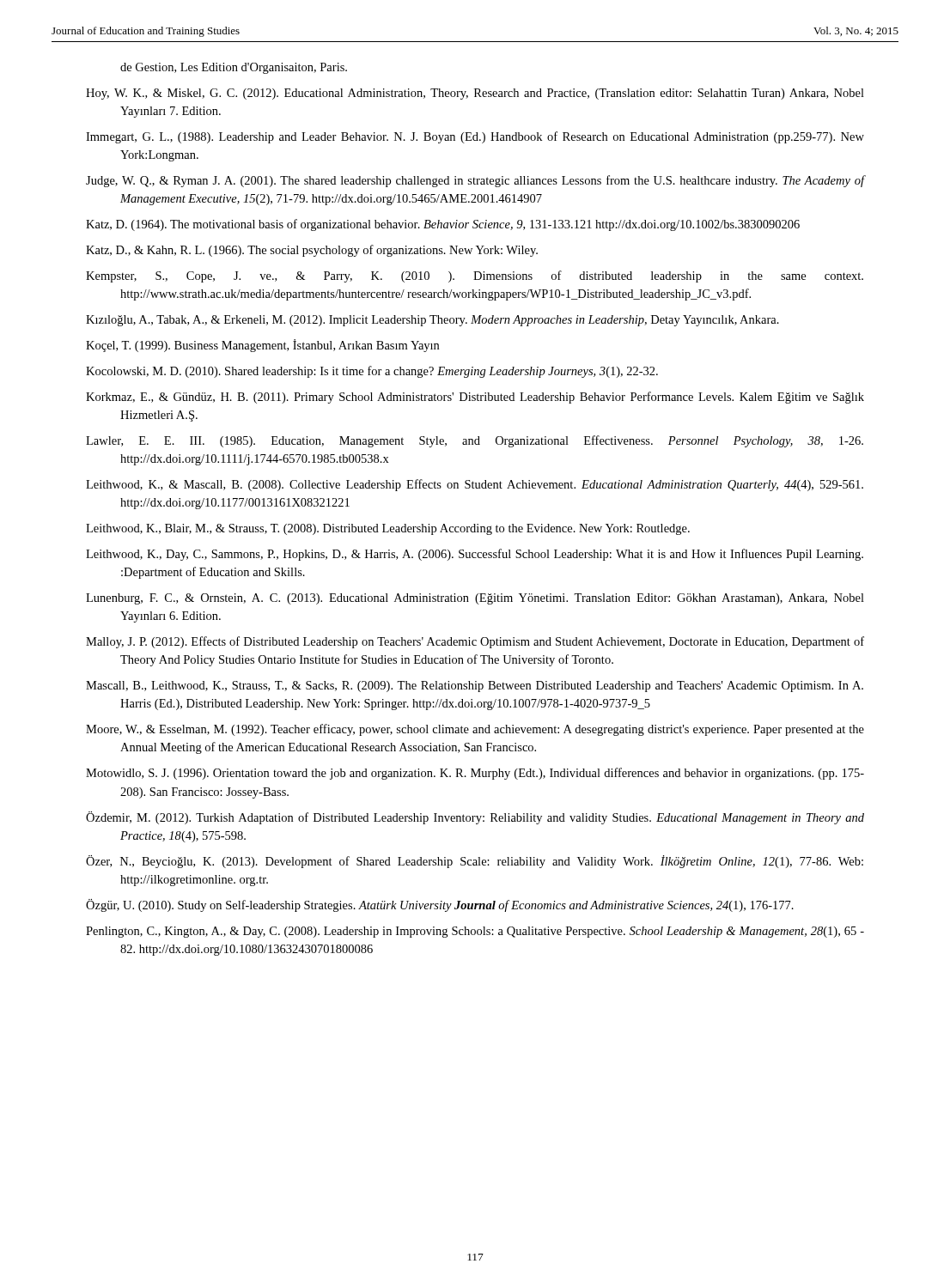This screenshot has width=950, height=1288.
Task: Select the text block starting "Motowidlo, S. J. (1996). Orientation toward the job"
Action: point(475,782)
